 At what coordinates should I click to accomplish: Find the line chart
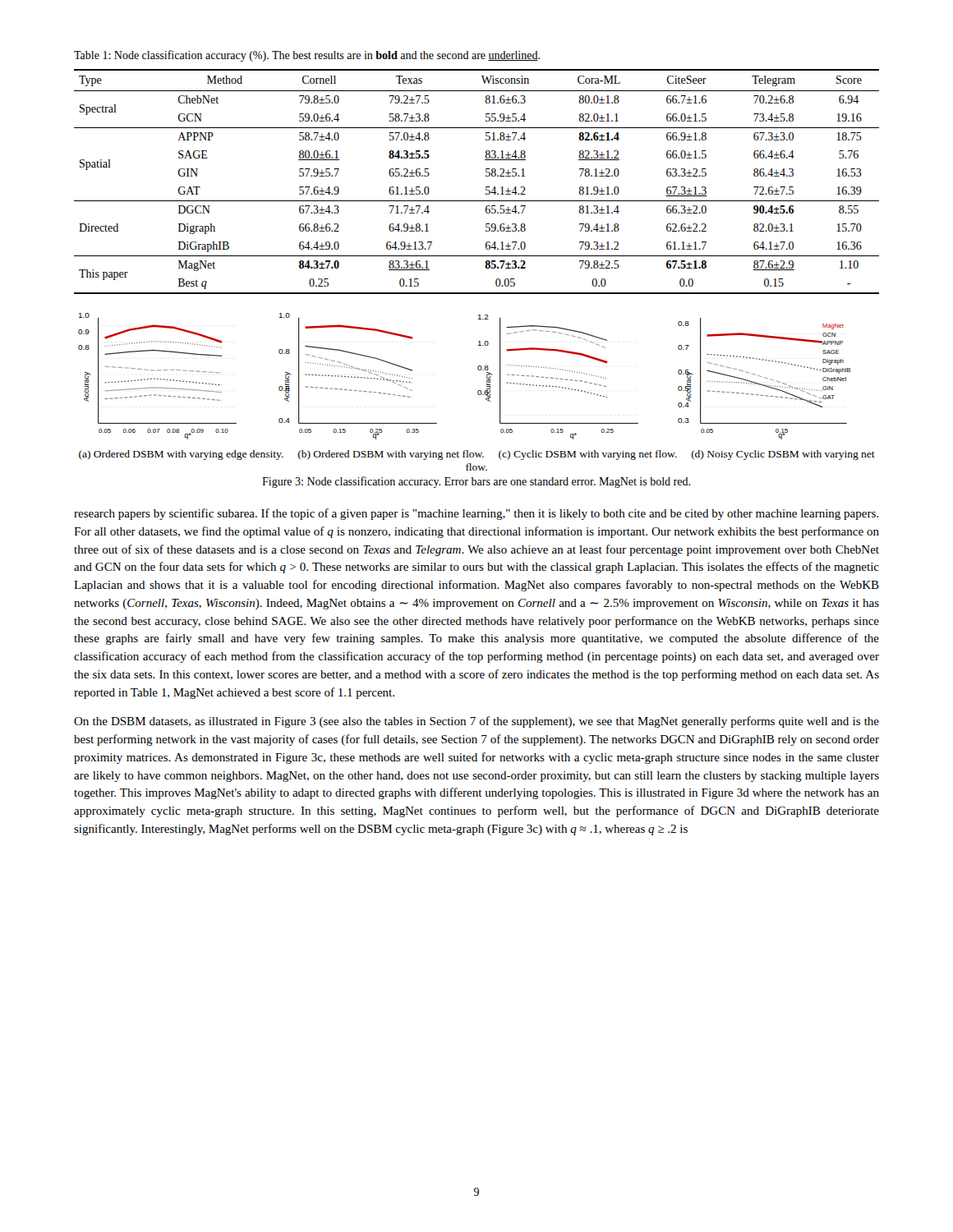[476, 377]
